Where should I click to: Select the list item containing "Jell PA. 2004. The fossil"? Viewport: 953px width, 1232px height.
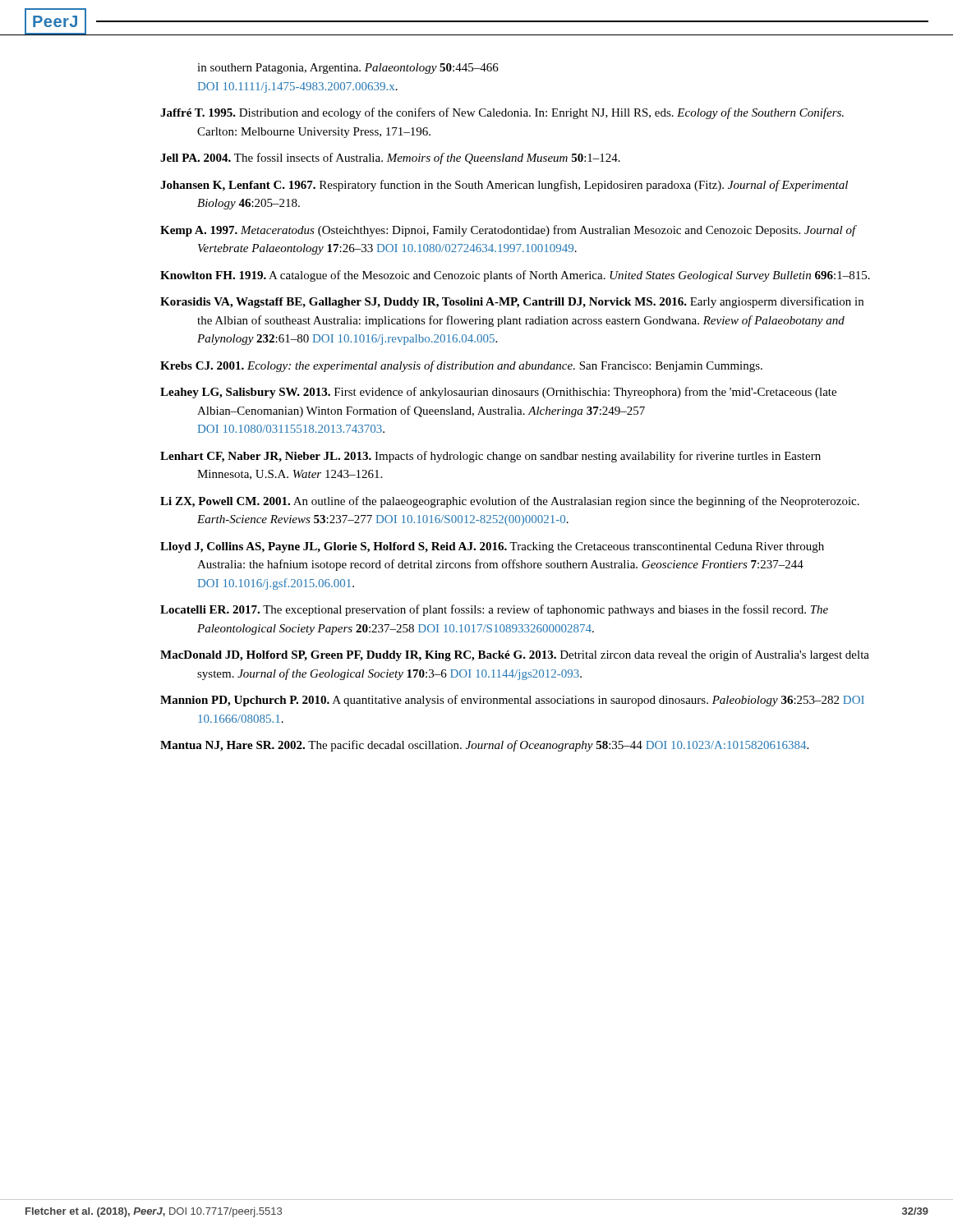click(x=390, y=158)
